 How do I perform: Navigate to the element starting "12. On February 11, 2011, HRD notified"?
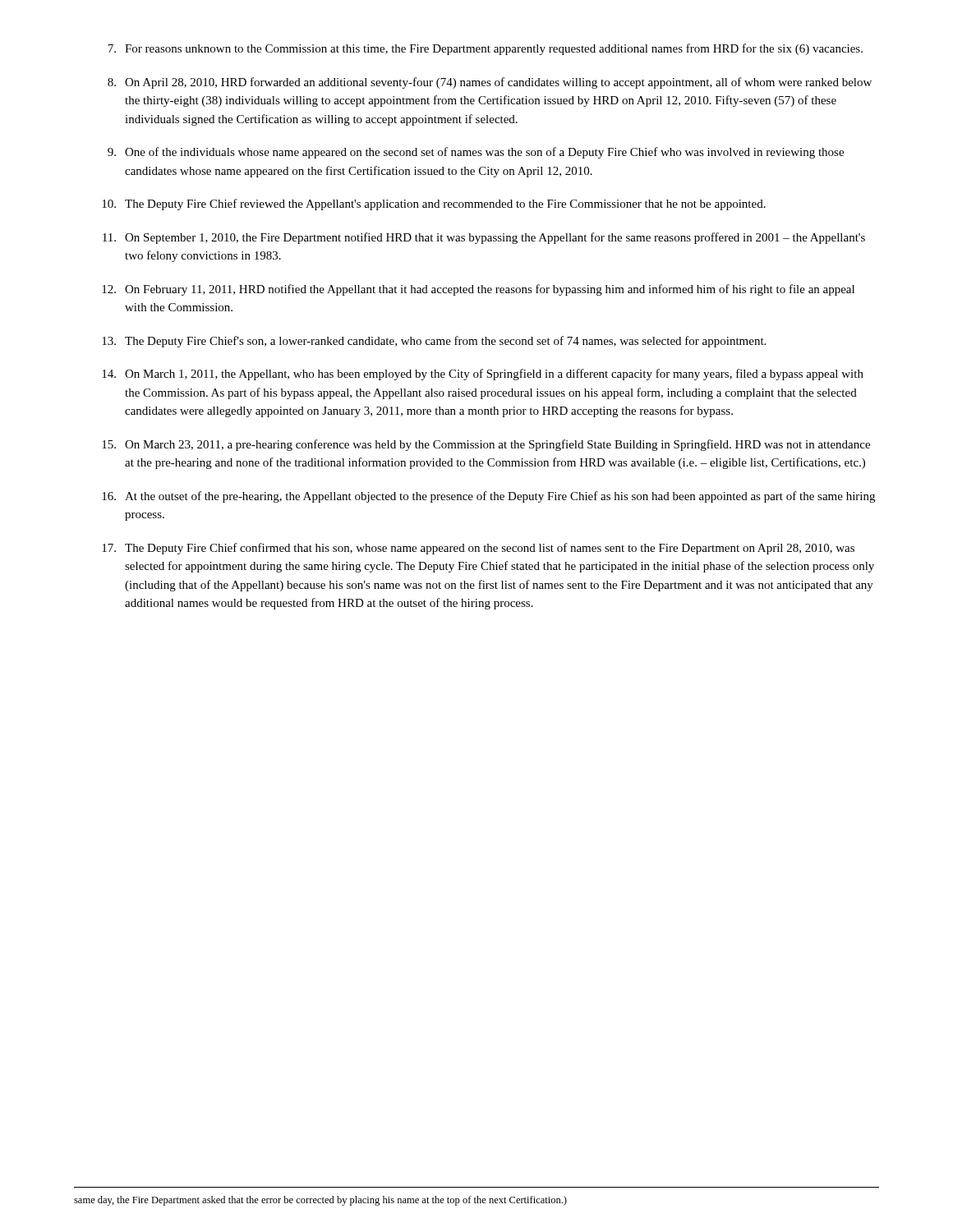[x=476, y=298]
